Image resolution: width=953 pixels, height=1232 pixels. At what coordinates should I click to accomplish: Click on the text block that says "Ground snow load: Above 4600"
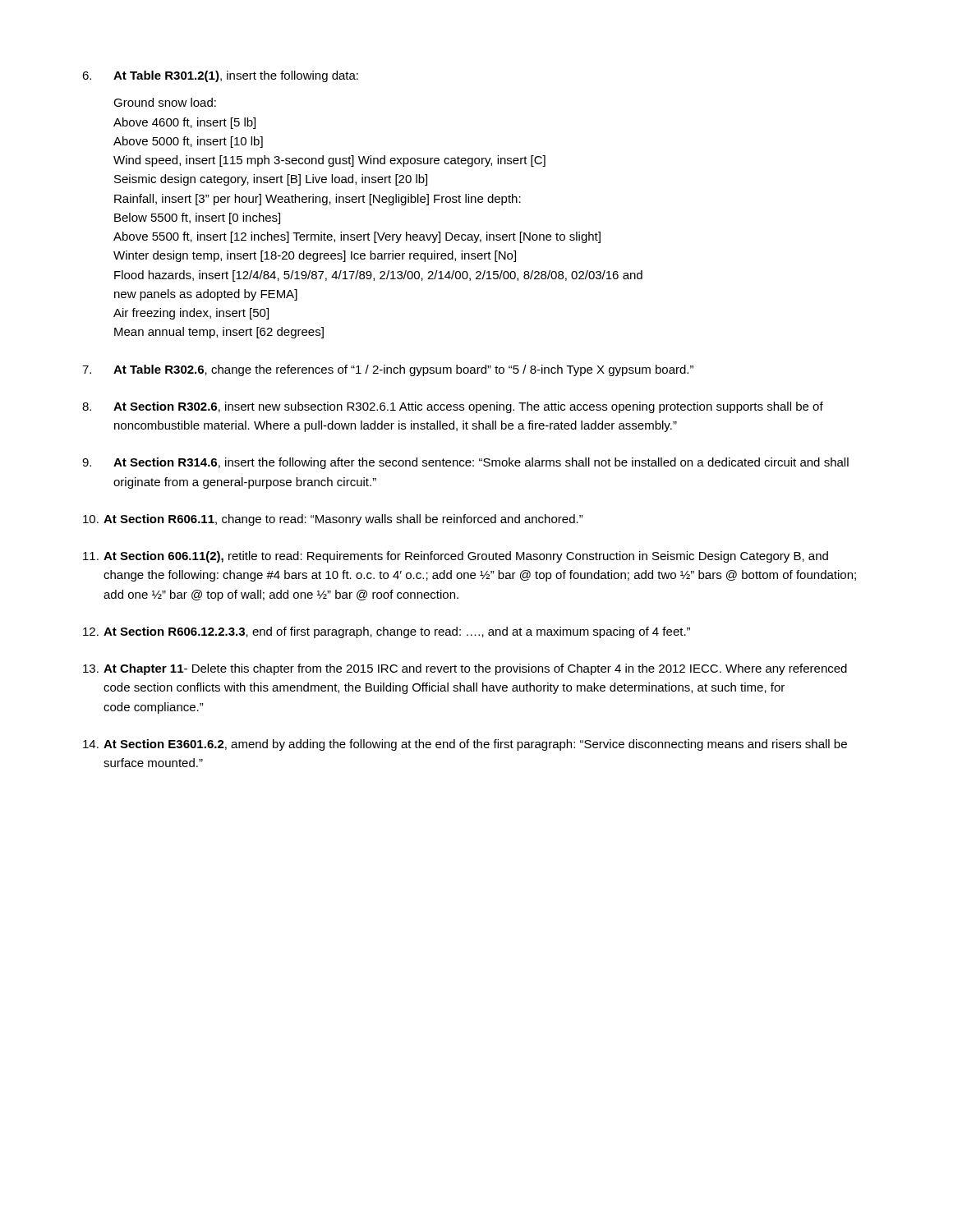coord(165,102)
